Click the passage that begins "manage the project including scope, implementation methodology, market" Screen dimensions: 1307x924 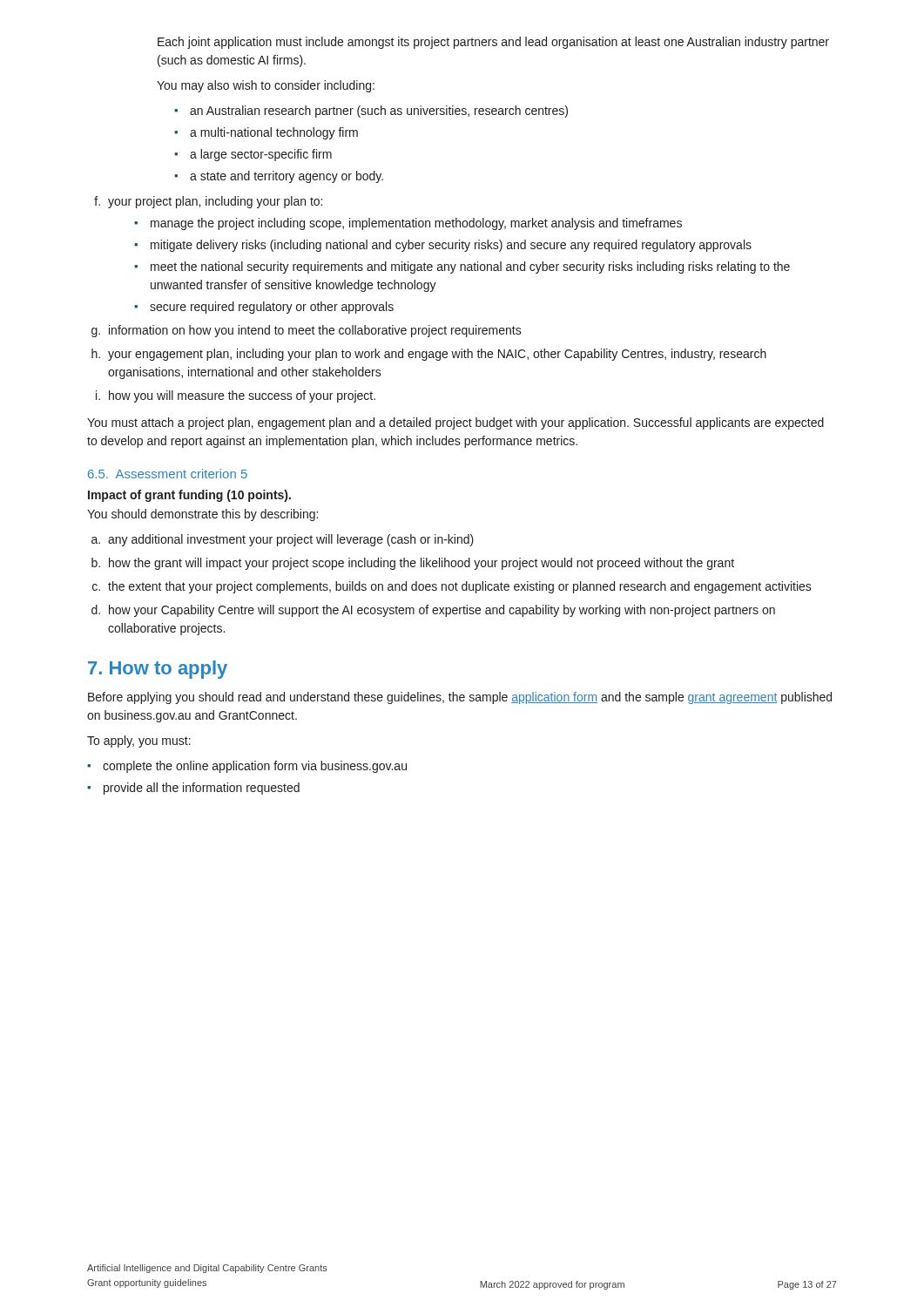click(416, 223)
